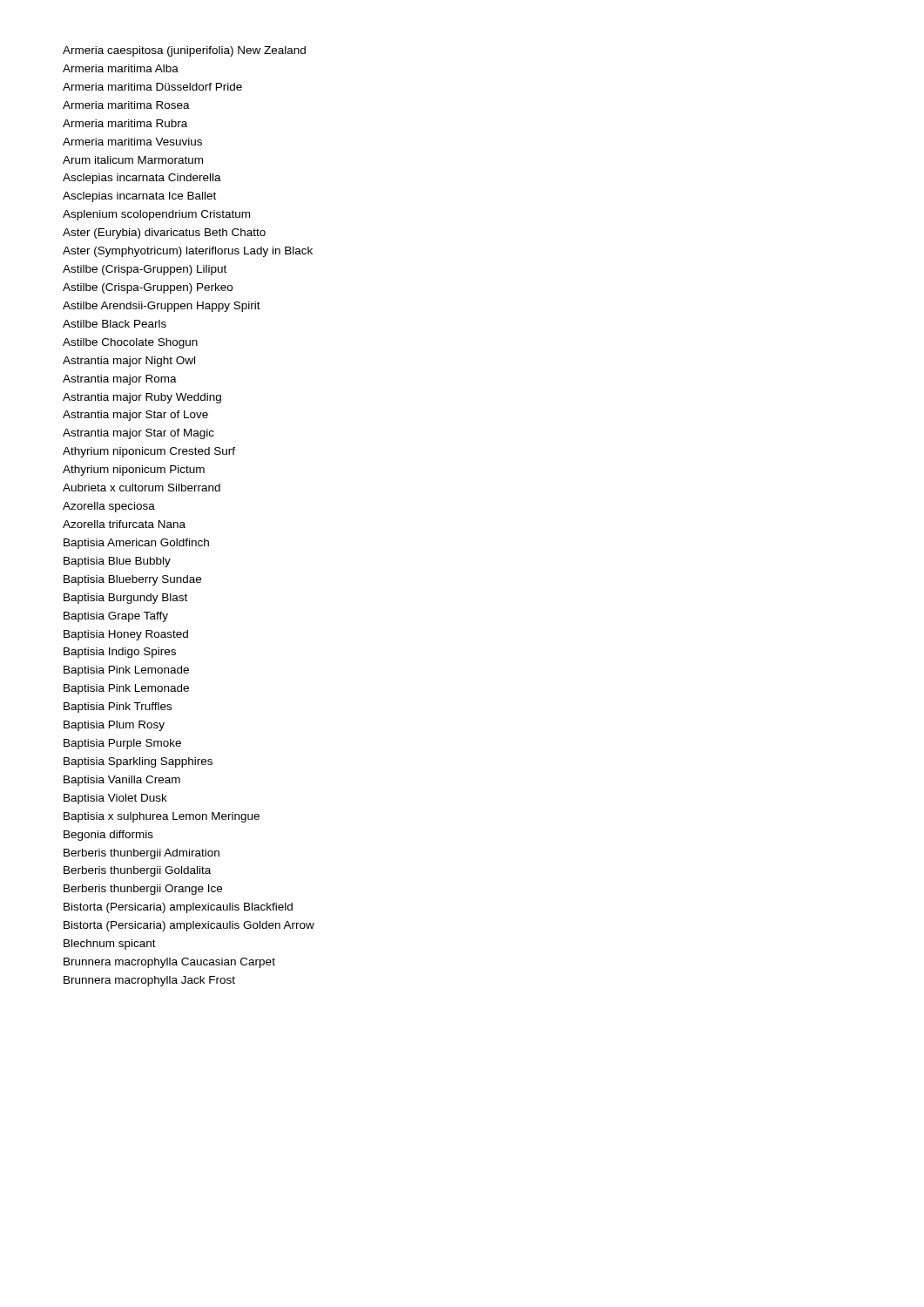Where does it say "Astrantia major Night Owl"?

pos(129,360)
